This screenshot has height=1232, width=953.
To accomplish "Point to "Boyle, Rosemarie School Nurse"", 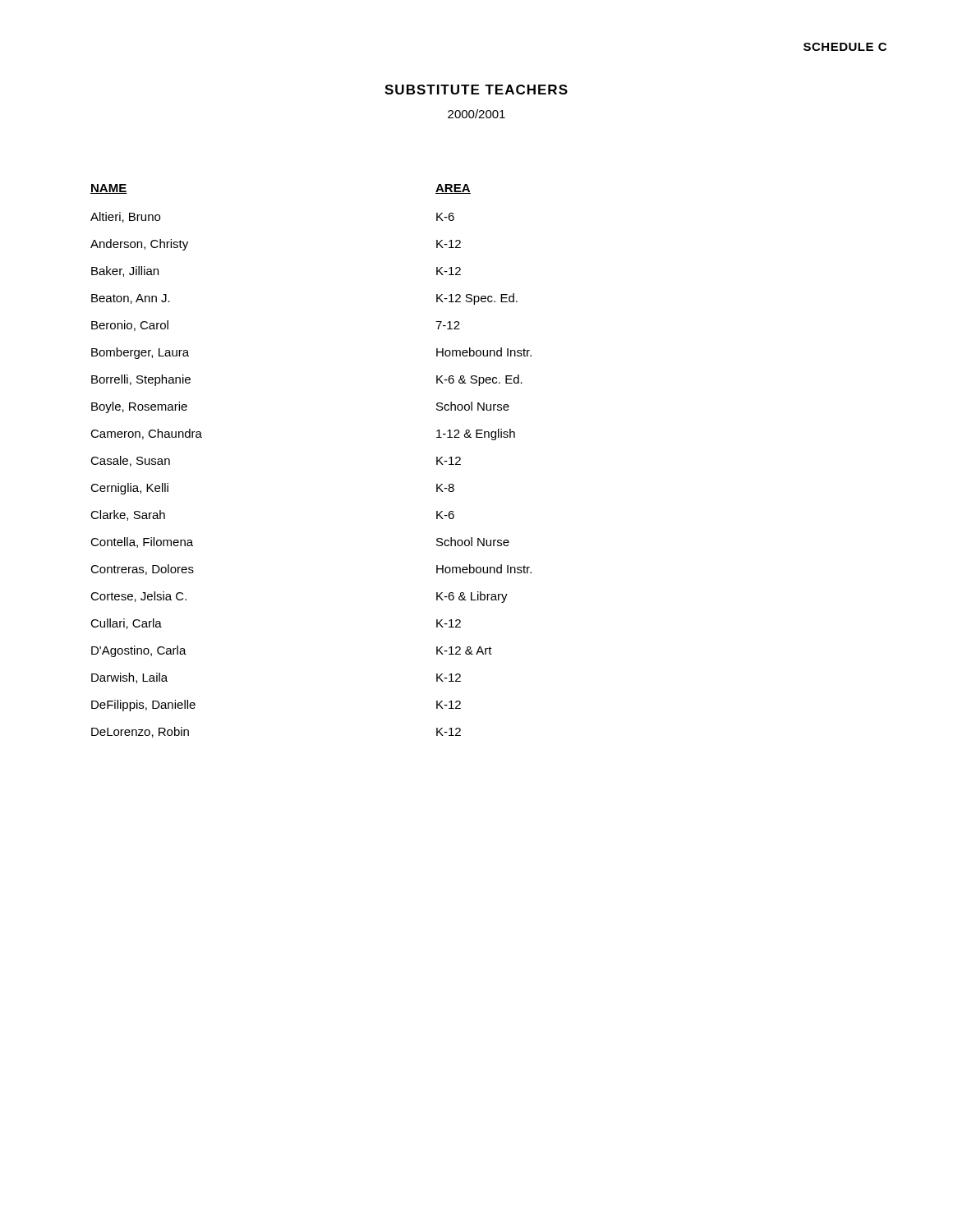I will (x=489, y=406).
